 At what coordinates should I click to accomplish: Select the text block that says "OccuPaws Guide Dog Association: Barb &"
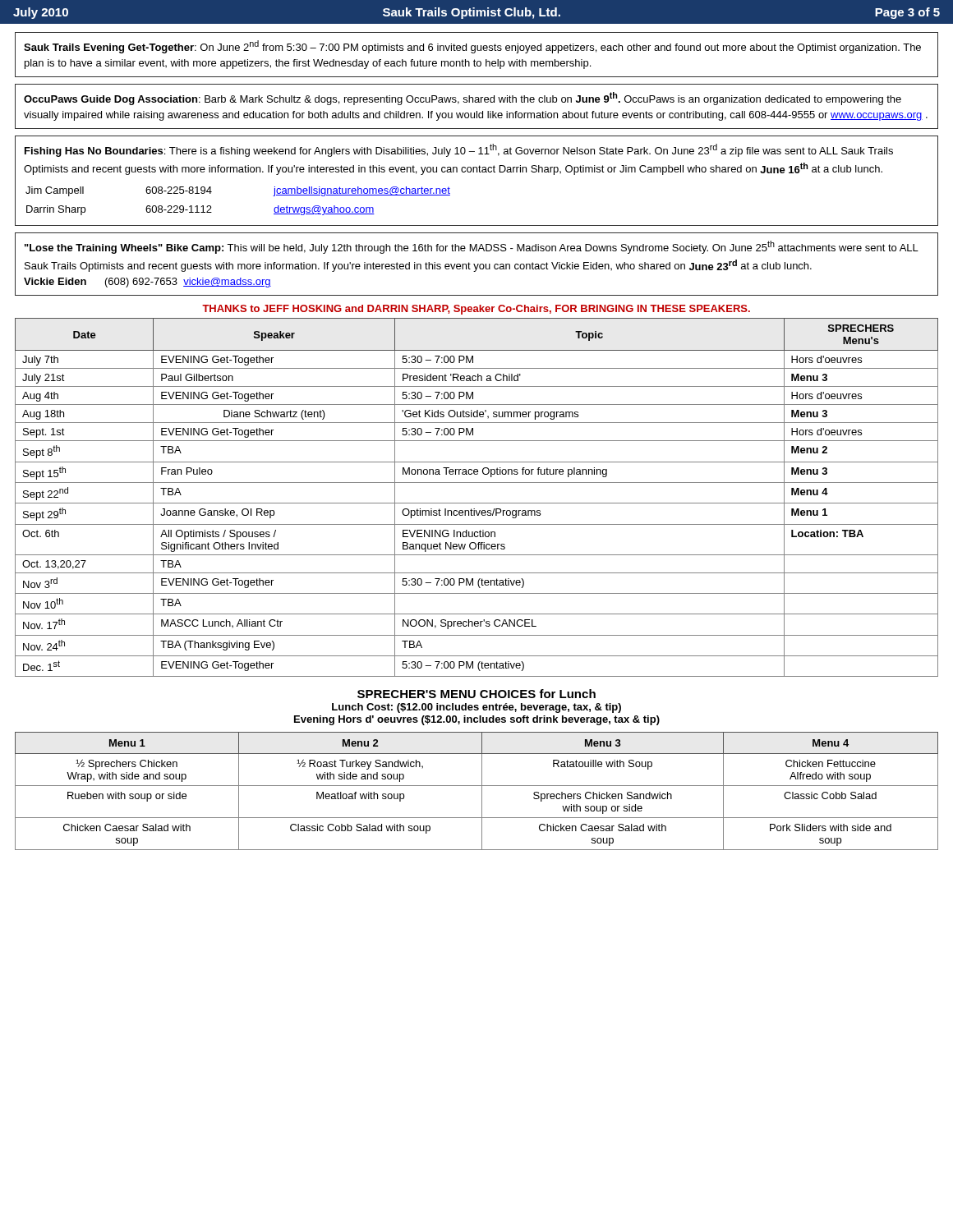(x=476, y=106)
